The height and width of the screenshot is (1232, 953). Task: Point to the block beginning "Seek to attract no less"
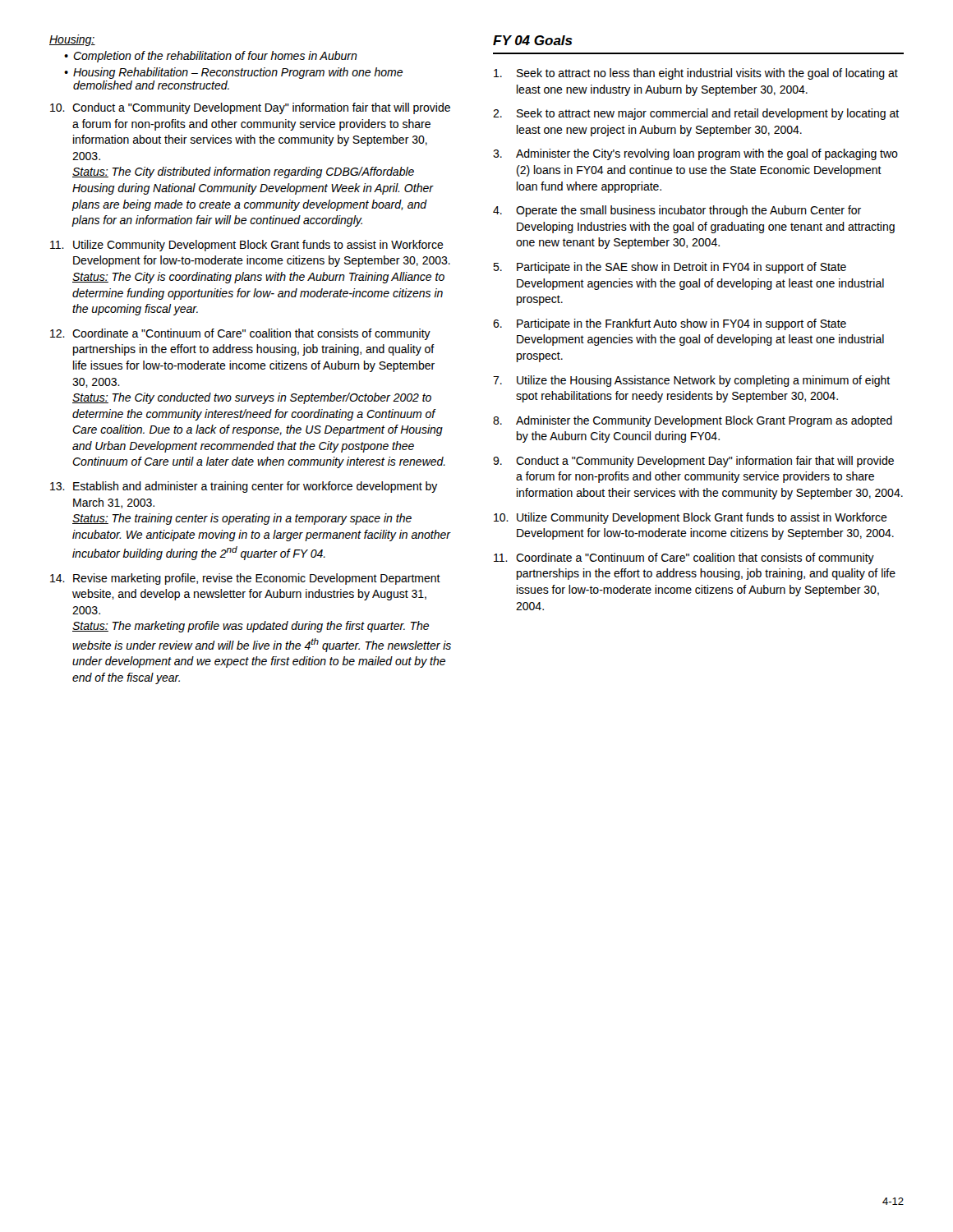(698, 82)
